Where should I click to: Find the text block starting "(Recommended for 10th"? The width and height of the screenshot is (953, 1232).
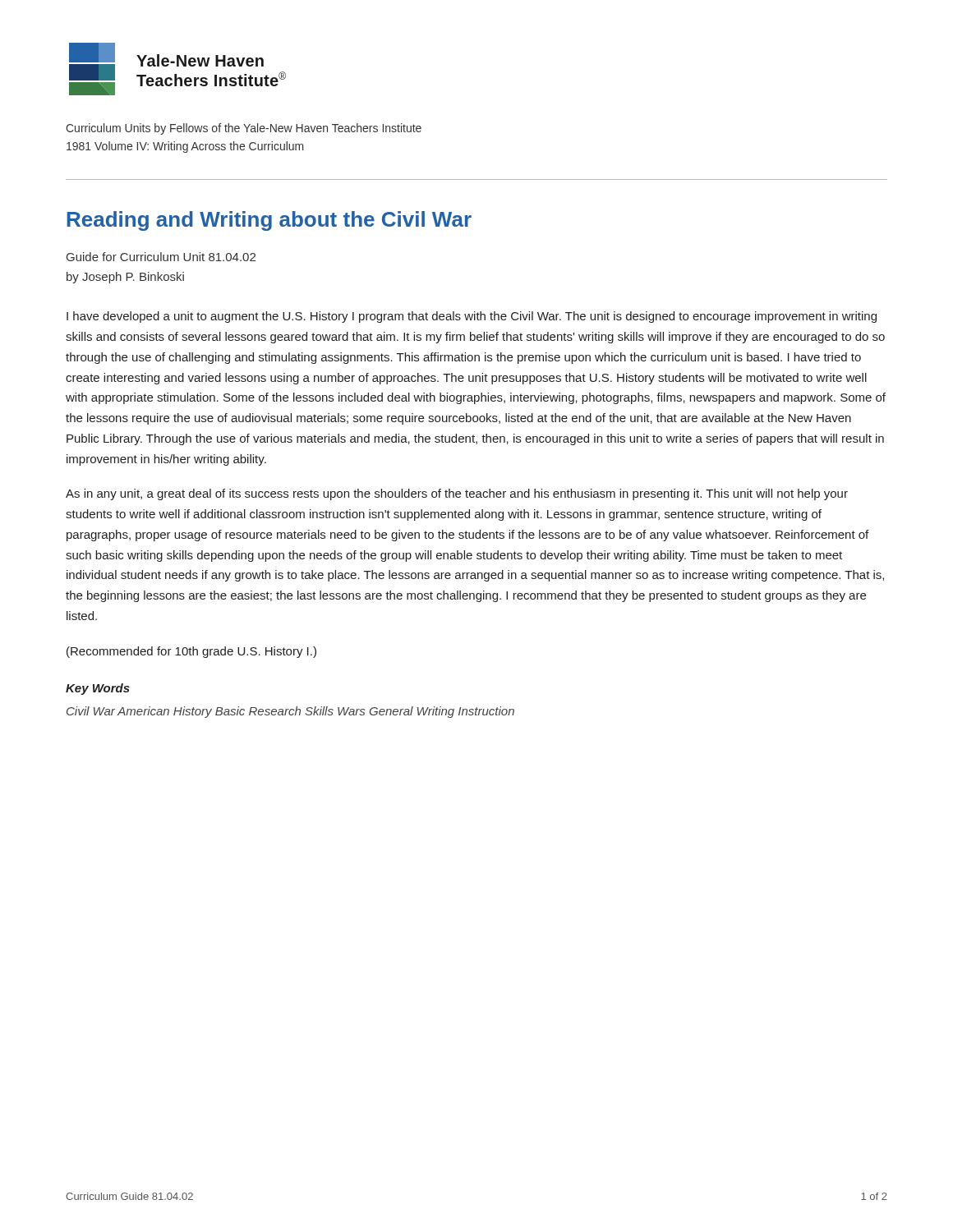tap(191, 651)
